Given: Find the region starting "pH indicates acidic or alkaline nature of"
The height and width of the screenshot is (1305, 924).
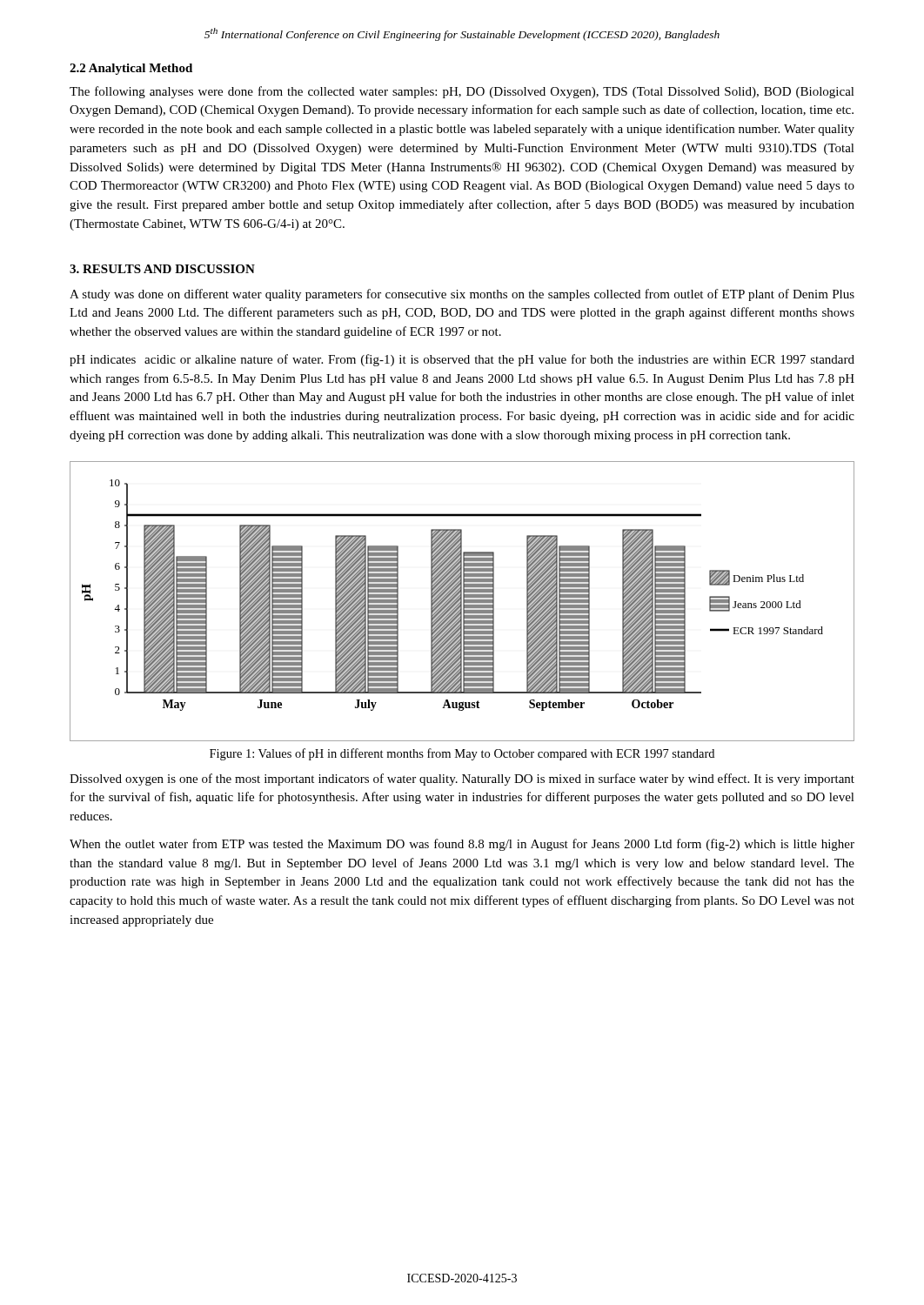Looking at the screenshot, I should tap(462, 397).
